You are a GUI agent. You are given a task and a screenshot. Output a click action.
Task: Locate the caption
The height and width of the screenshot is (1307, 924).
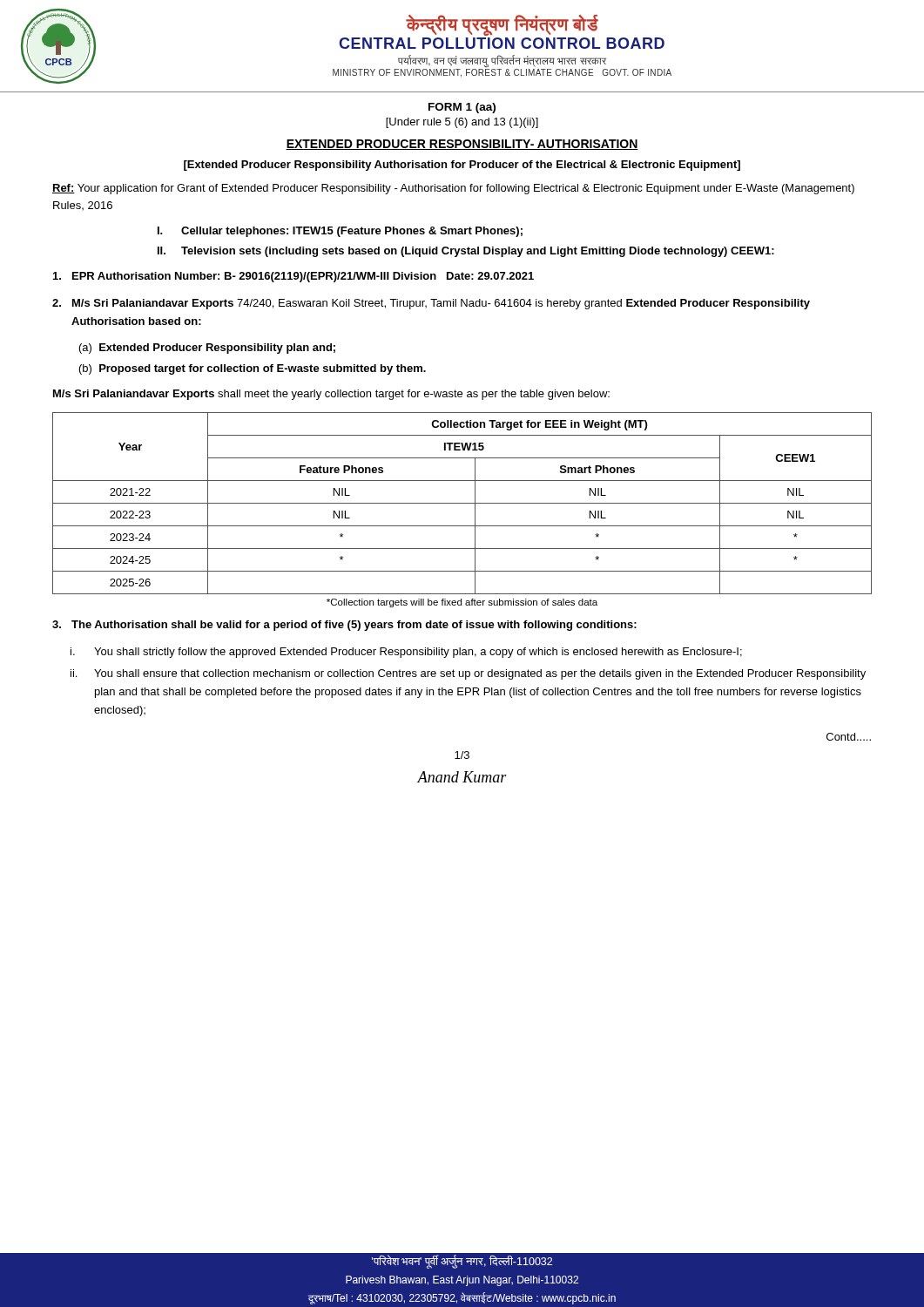(462, 602)
